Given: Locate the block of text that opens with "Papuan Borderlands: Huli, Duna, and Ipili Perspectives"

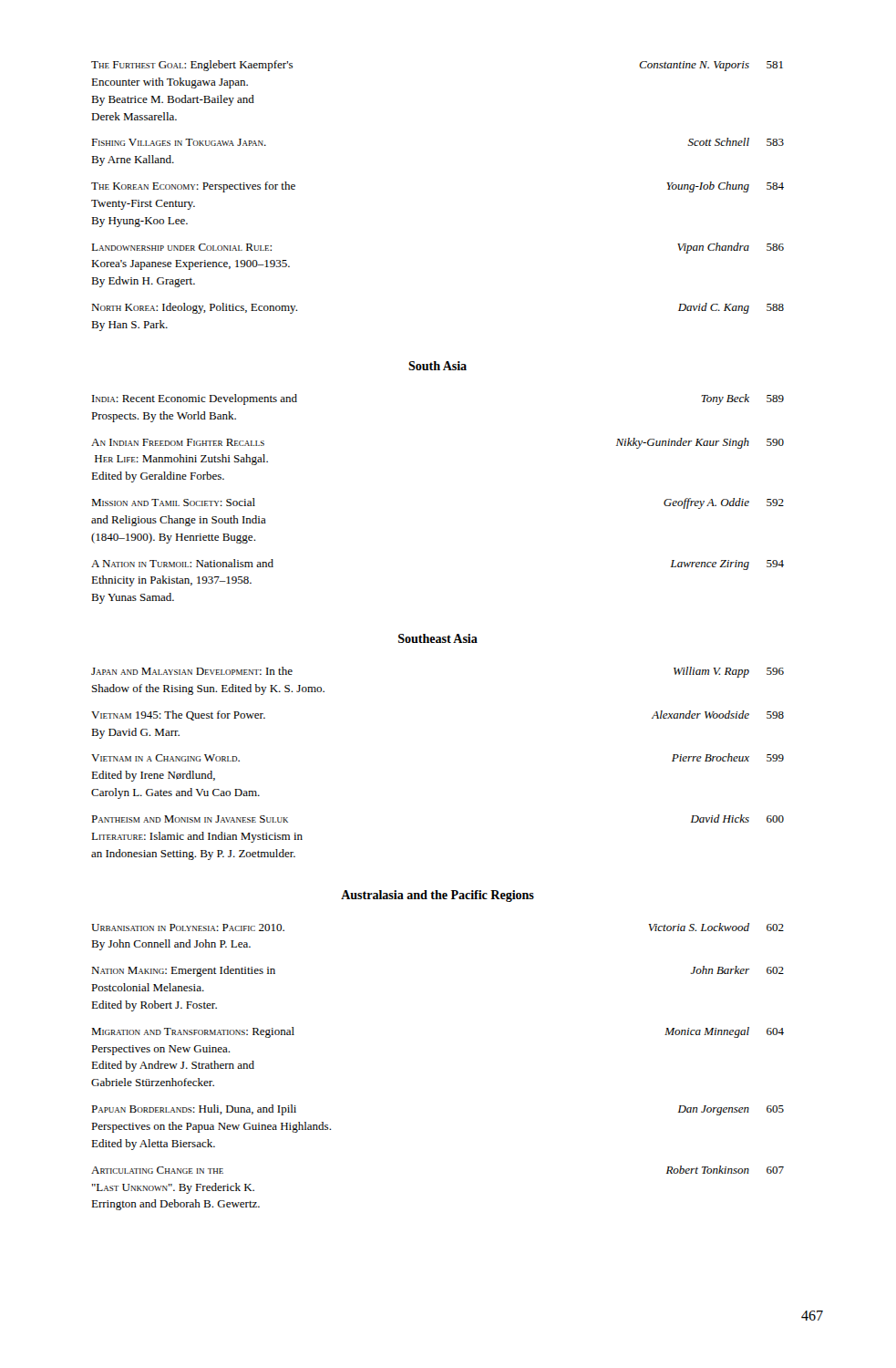Looking at the screenshot, I should 194,1109.
